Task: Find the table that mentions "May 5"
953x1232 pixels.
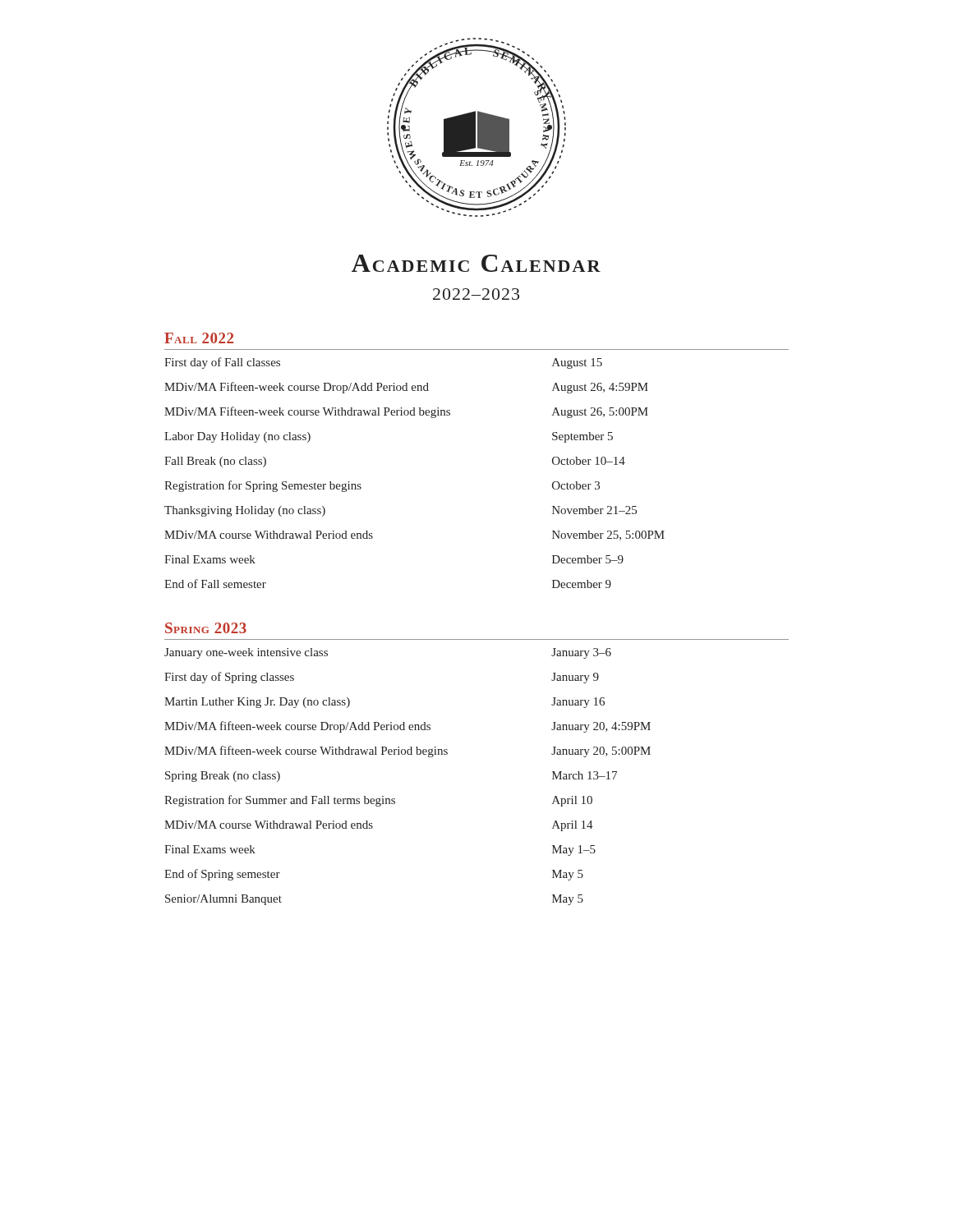Action: click(x=476, y=775)
